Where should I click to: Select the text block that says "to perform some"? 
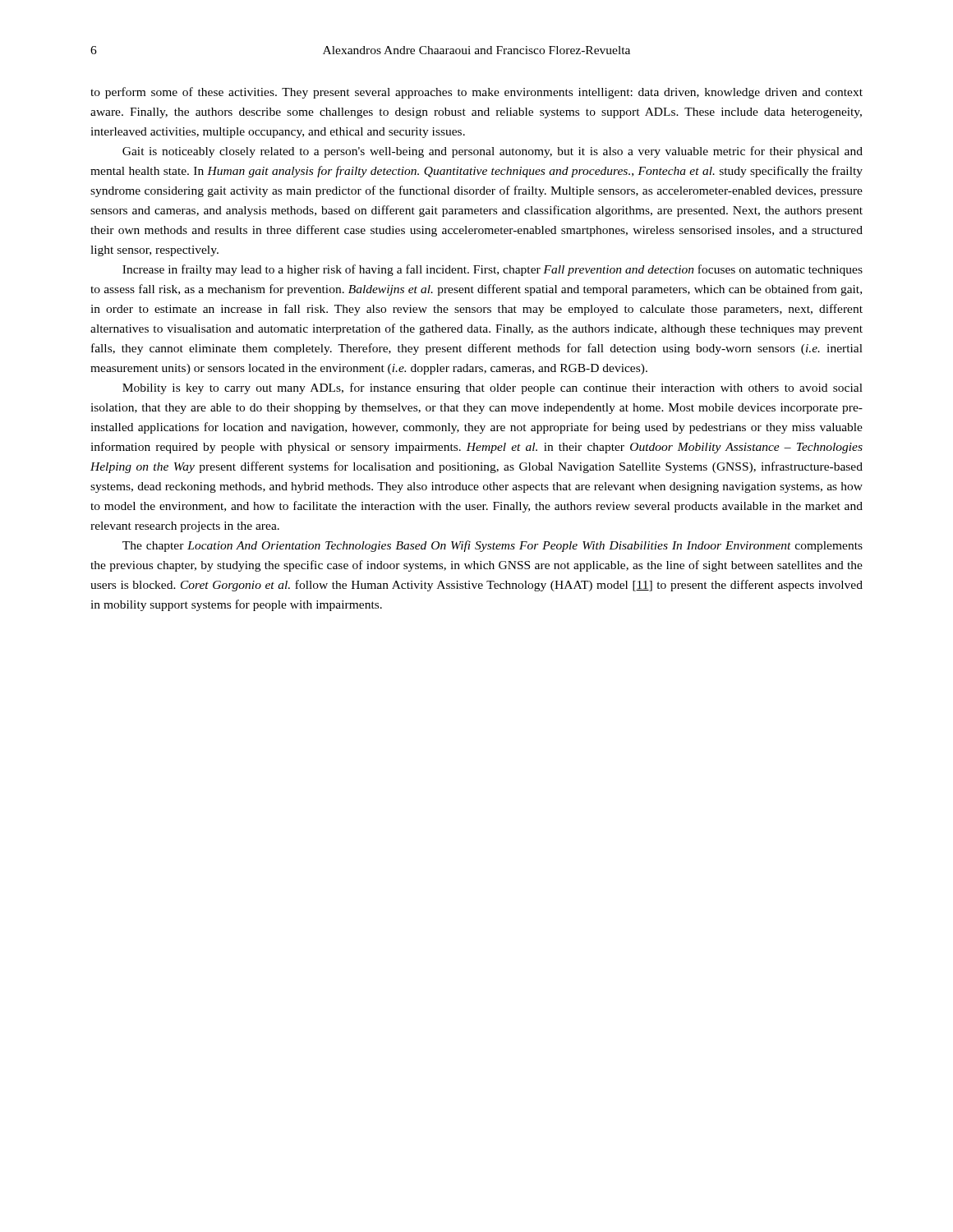point(476,112)
